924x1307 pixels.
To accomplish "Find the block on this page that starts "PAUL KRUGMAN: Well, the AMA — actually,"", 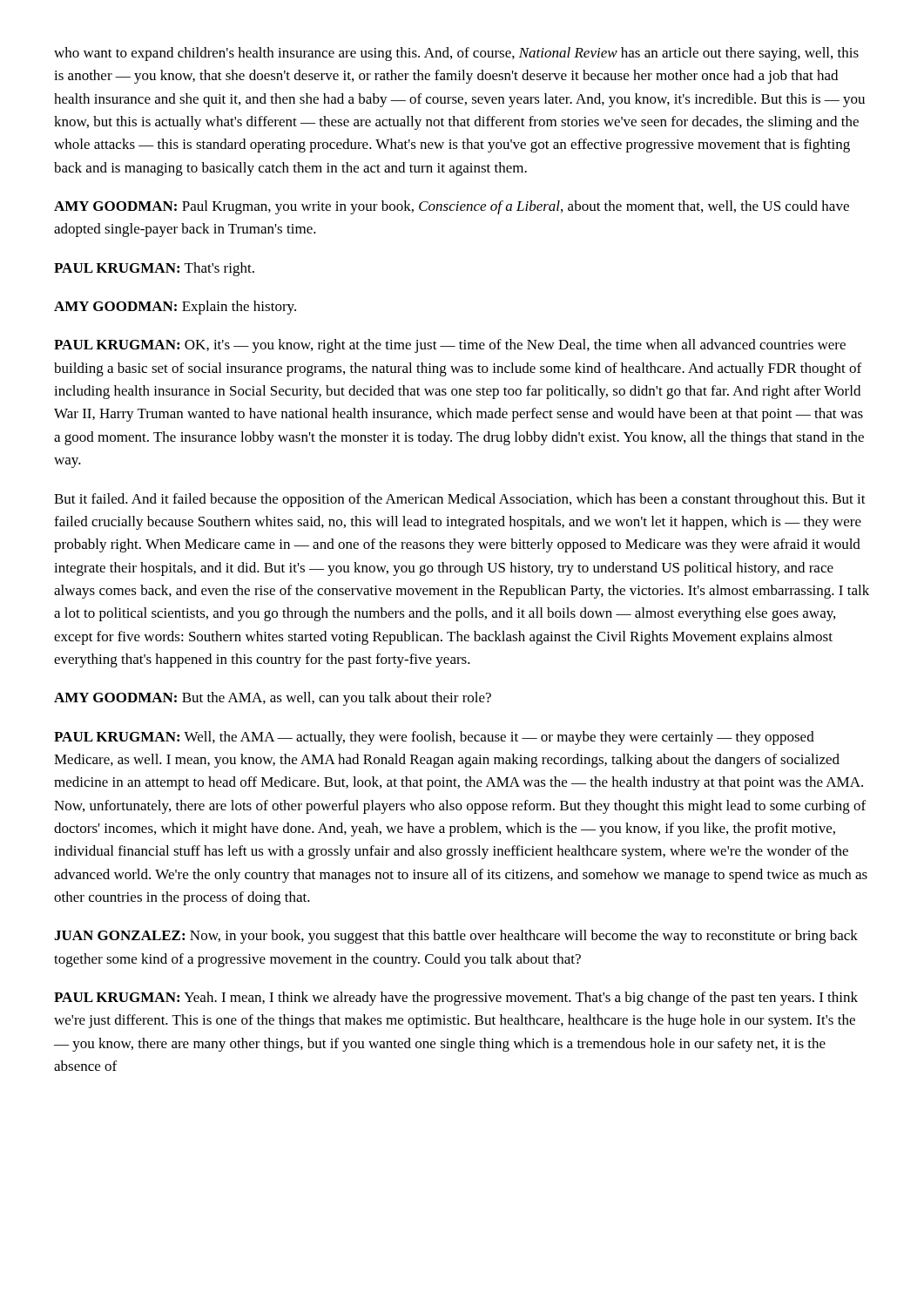I will point(461,817).
